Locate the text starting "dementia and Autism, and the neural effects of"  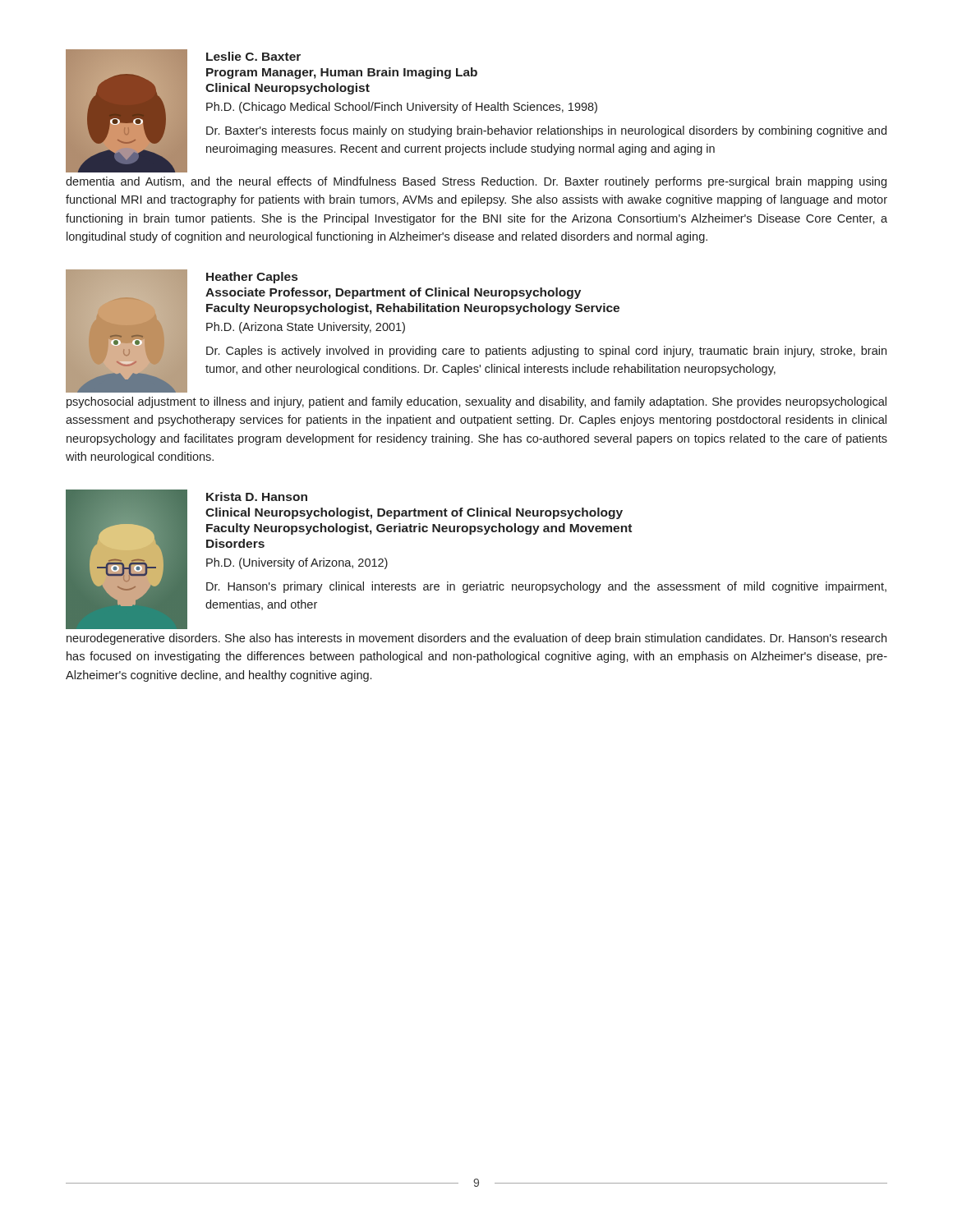tap(476, 209)
